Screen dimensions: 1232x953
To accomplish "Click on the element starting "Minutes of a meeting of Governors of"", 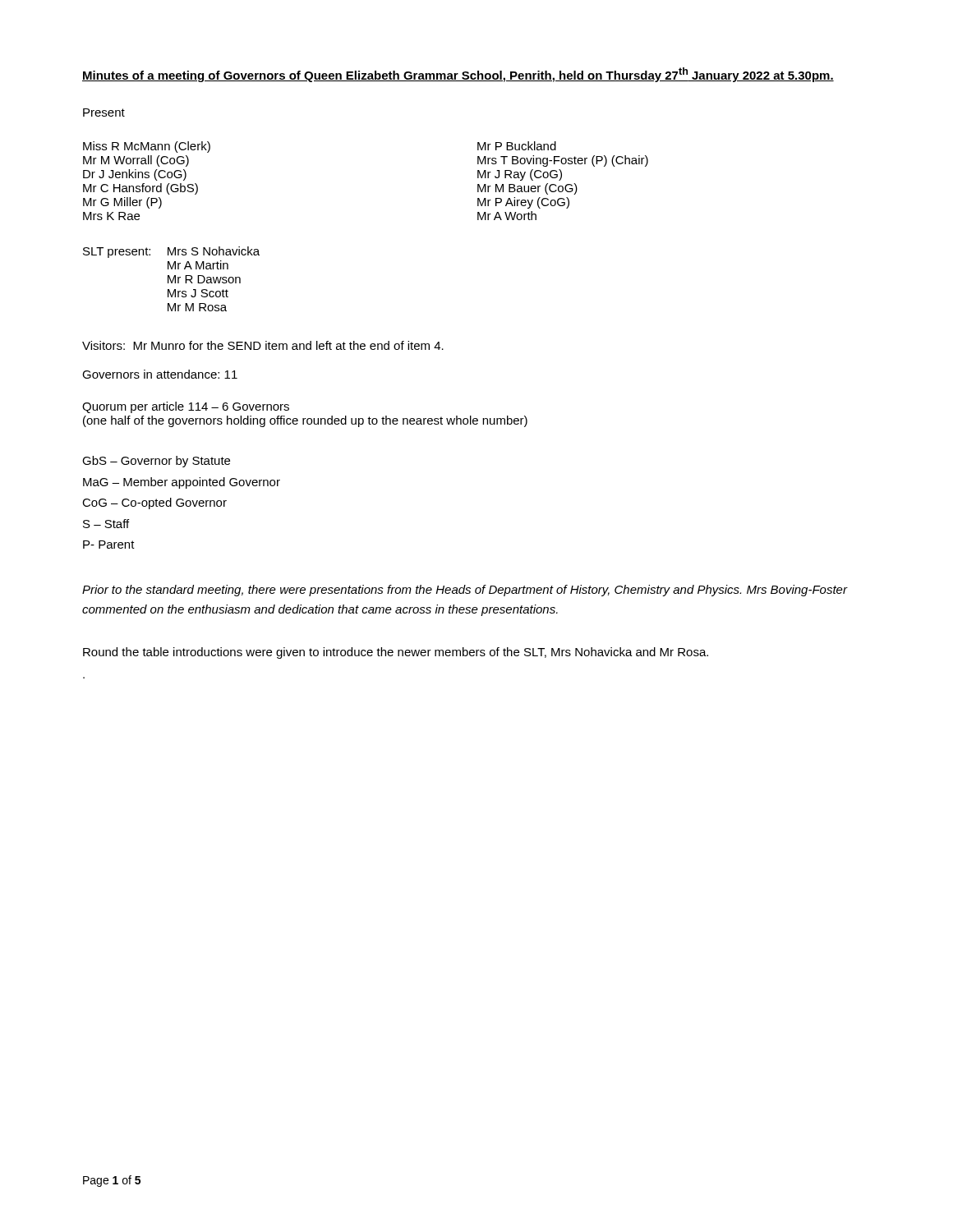I will [458, 74].
